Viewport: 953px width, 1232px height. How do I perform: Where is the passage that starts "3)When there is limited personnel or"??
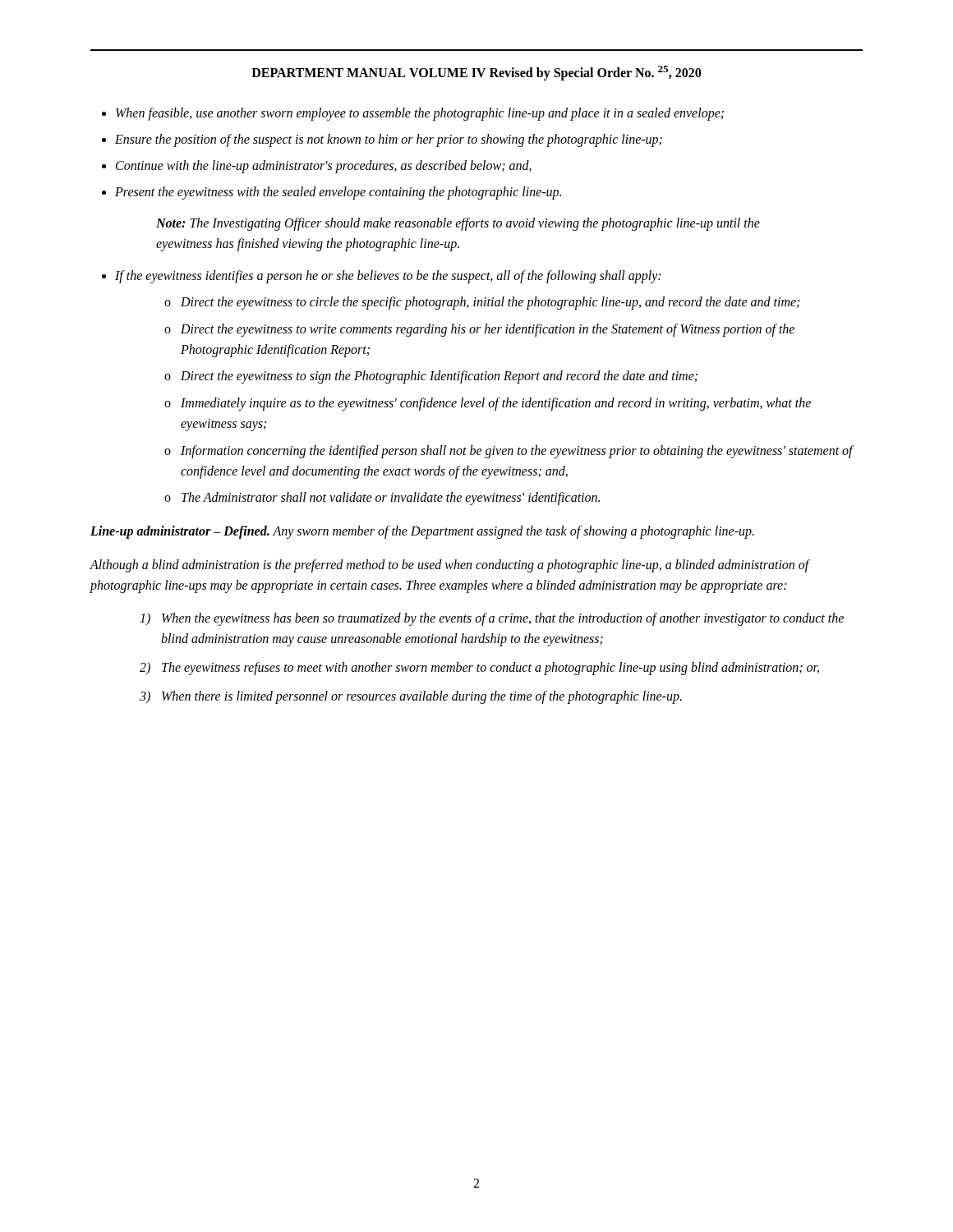[x=411, y=697]
